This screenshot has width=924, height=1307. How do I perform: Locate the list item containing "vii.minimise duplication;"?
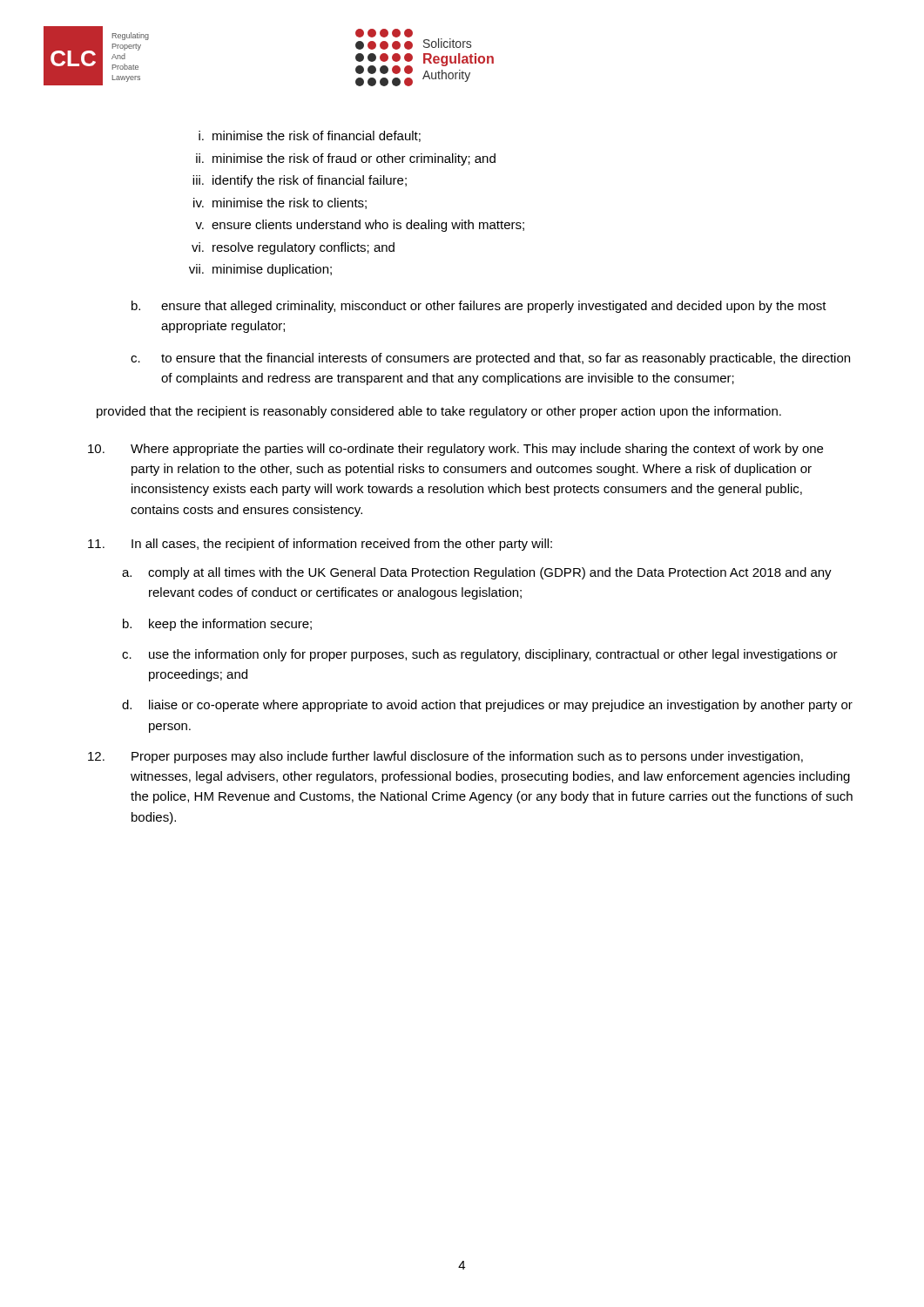click(254, 270)
